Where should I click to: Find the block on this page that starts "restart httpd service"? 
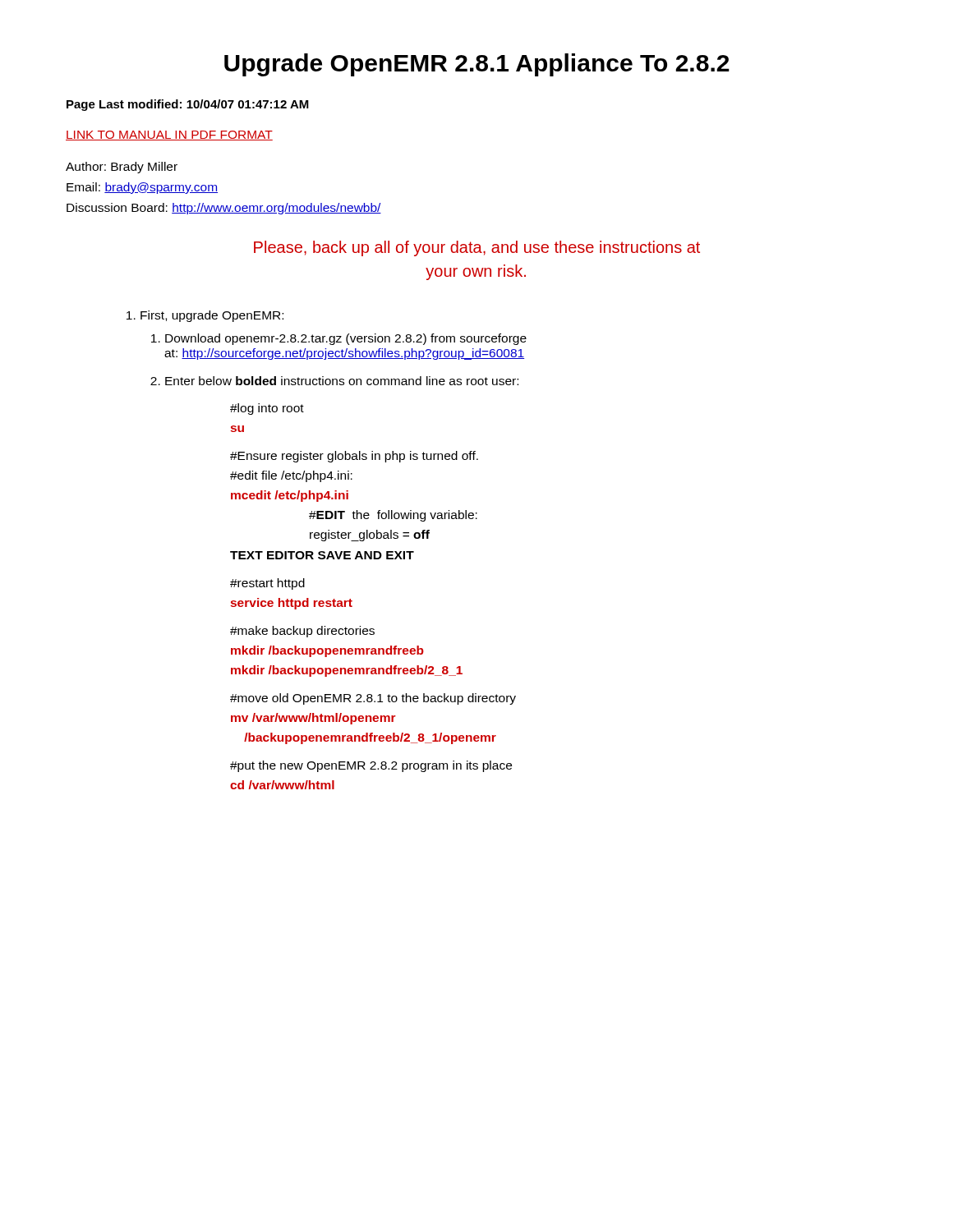tap(291, 592)
